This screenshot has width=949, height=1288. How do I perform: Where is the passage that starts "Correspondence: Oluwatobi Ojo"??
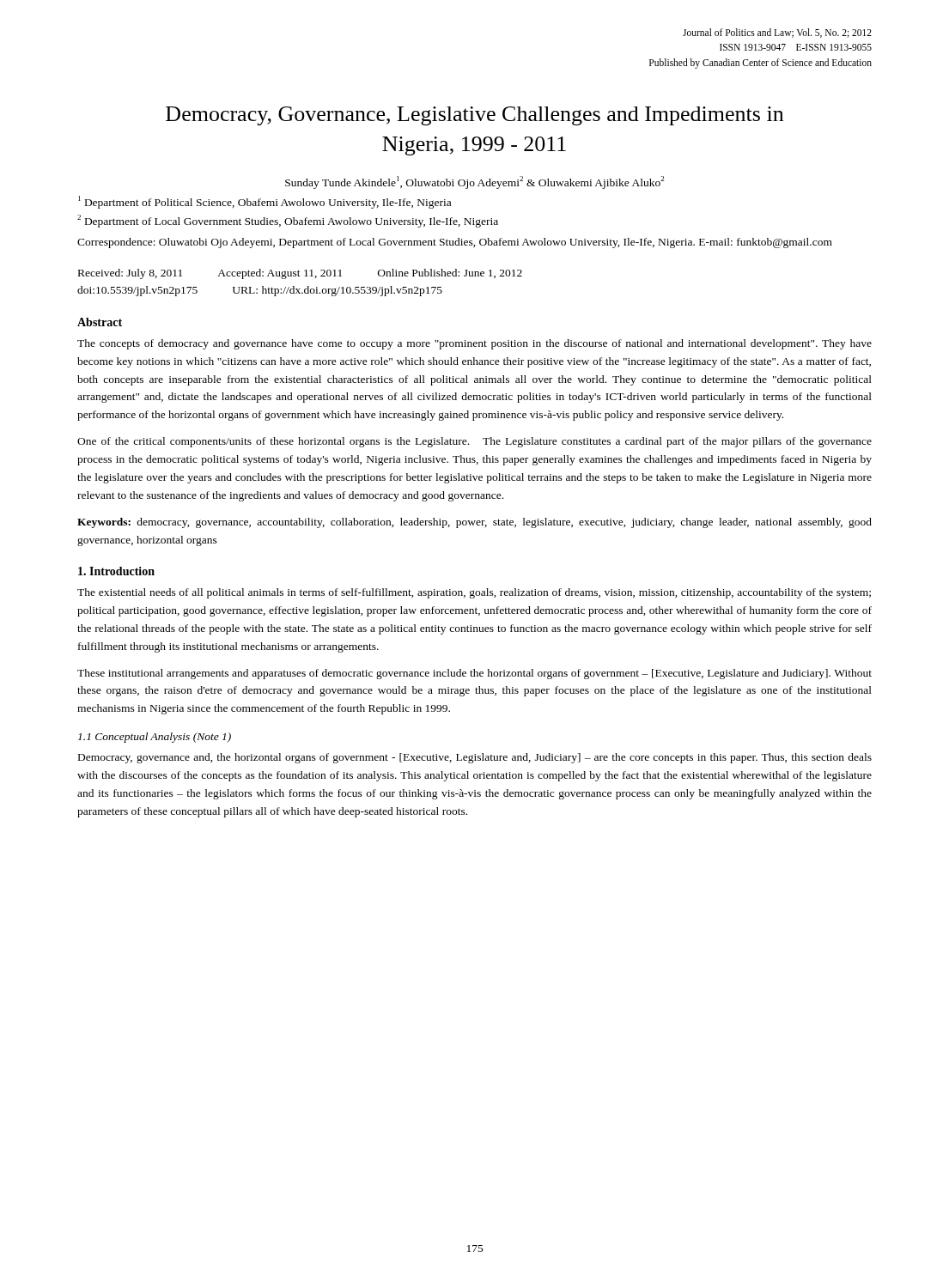455,242
